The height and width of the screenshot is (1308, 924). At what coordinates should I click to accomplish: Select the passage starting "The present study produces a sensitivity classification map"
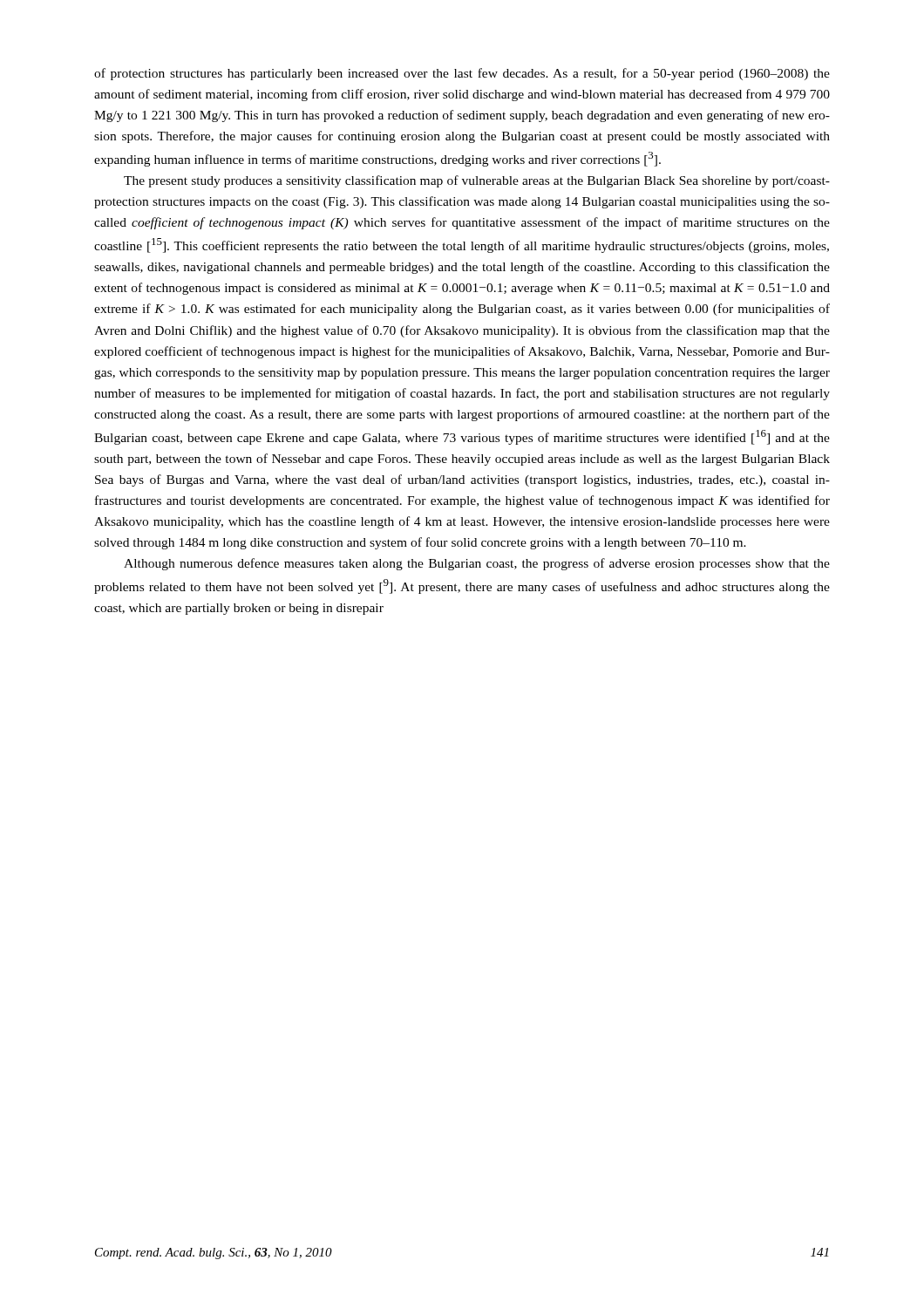pos(462,361)
